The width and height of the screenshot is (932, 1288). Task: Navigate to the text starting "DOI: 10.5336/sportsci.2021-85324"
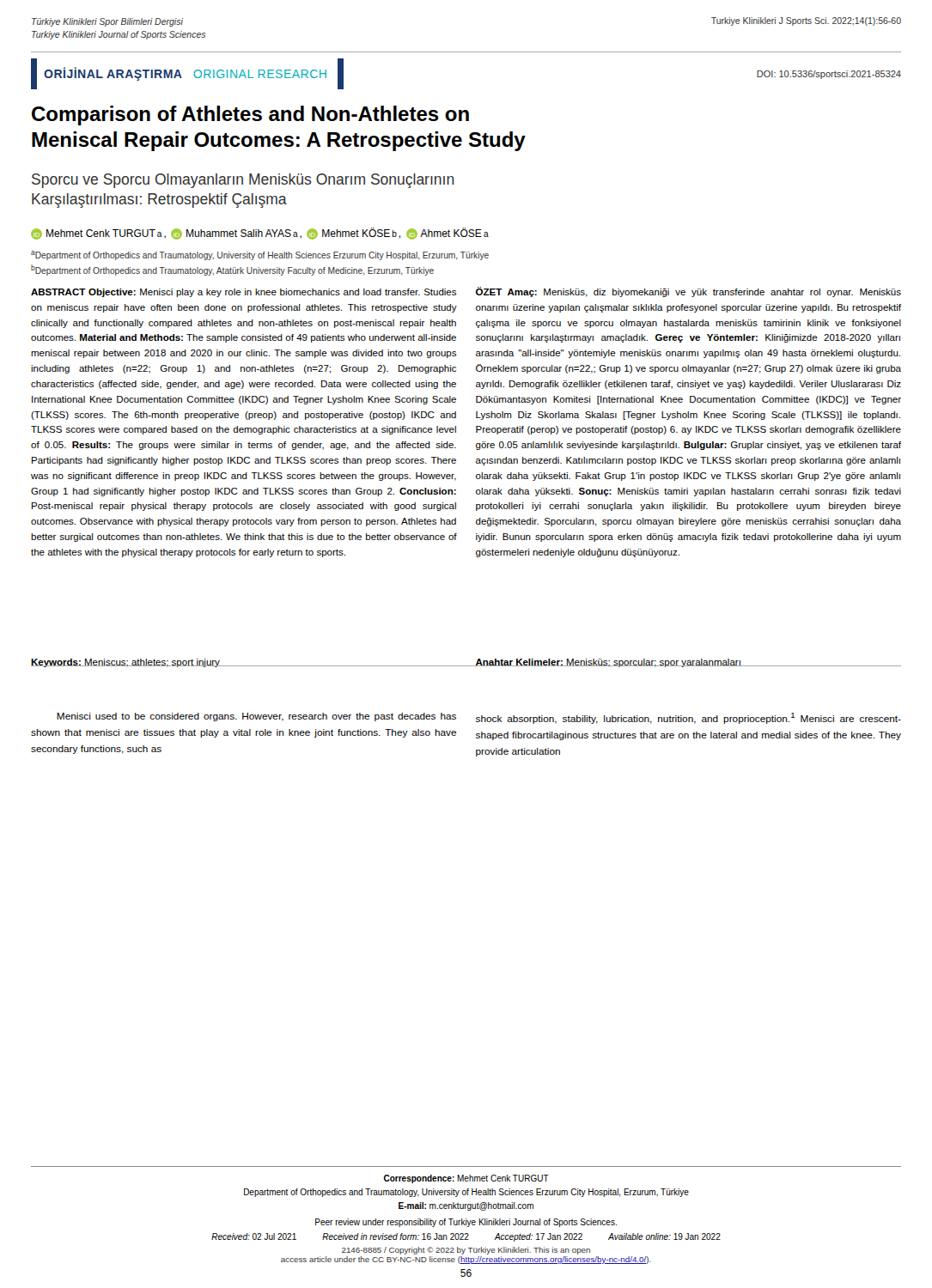pyautogui.click(x=829, y=74)
